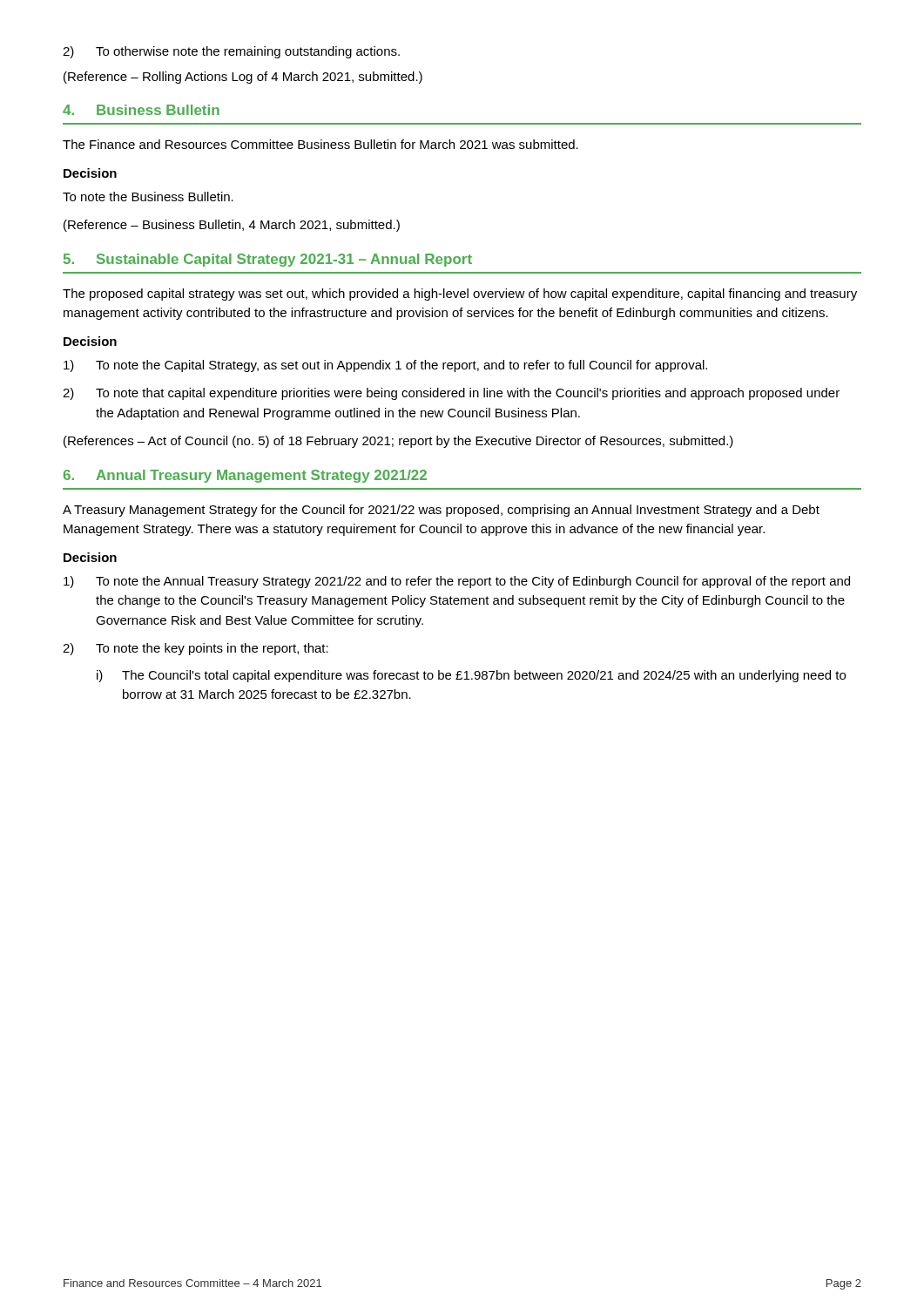Navigate to the passage starting "5. Sustainable Capital Strategy 2021-31 –"
The image size is (924, 1307).
pyautogui.click(x=267, y=259)
